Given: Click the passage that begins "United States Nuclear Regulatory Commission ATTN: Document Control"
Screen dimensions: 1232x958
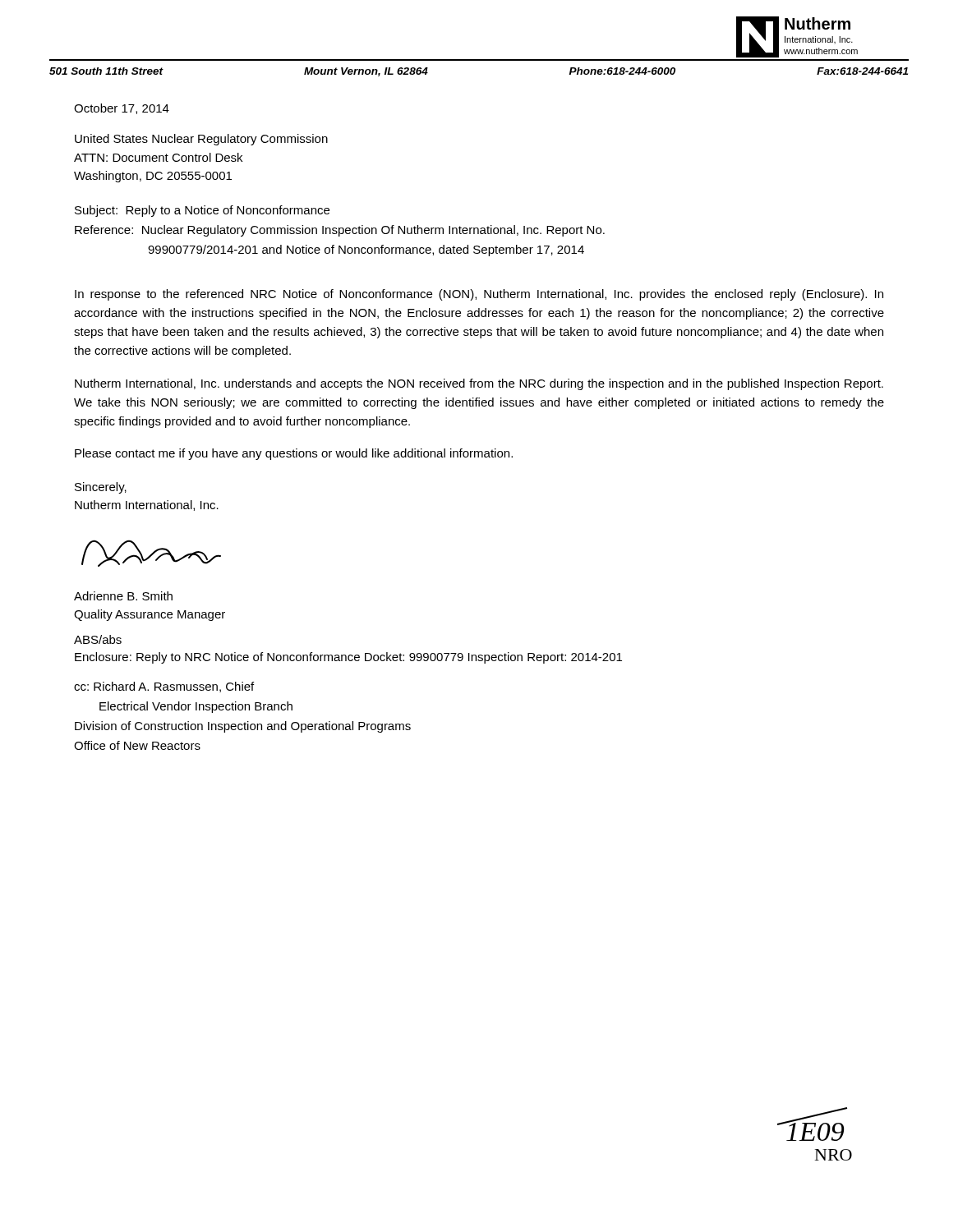Looking at the screenshot, I should pos(201,157).
